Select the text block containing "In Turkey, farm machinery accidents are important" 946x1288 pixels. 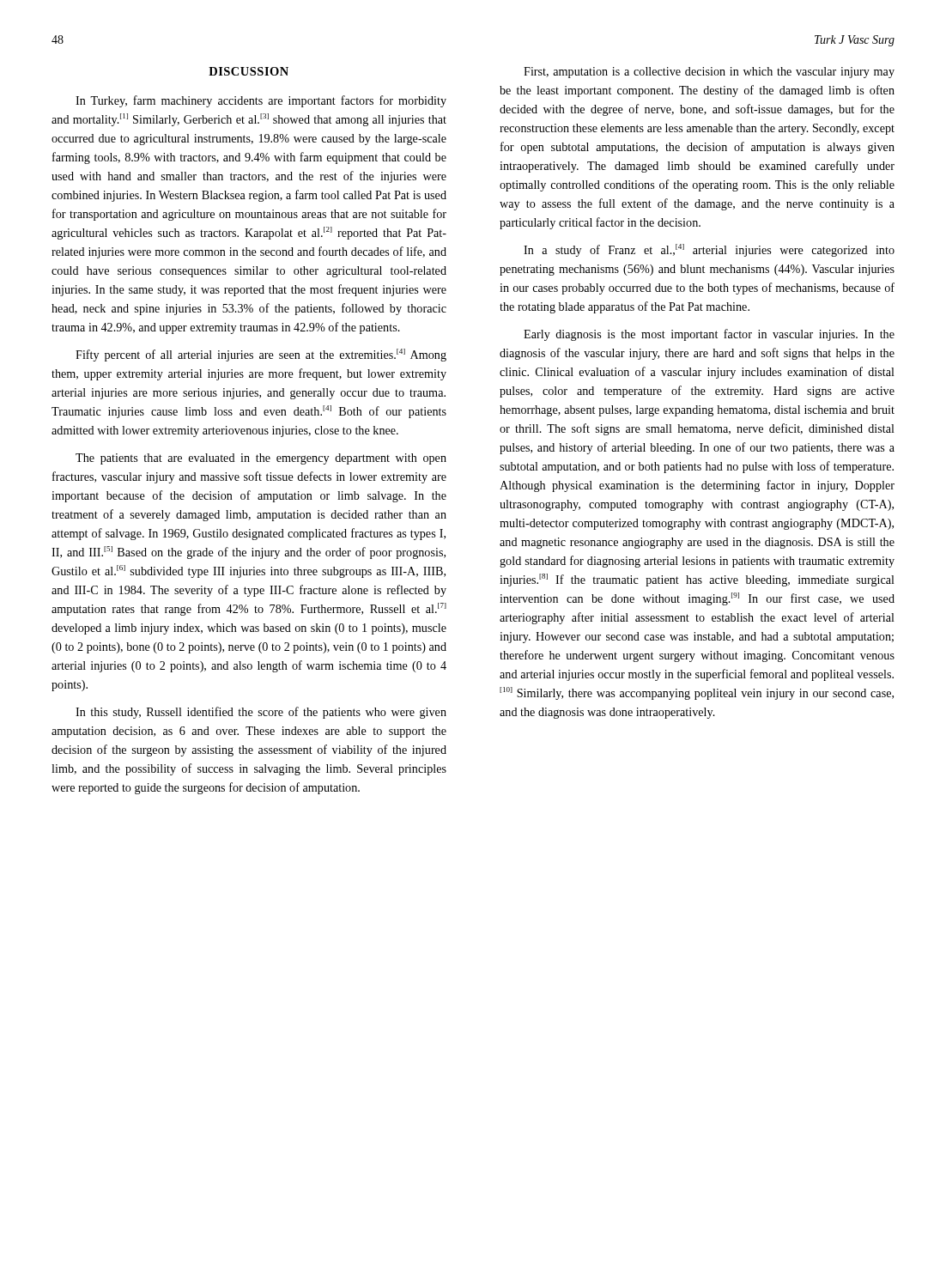coord(249,214)
